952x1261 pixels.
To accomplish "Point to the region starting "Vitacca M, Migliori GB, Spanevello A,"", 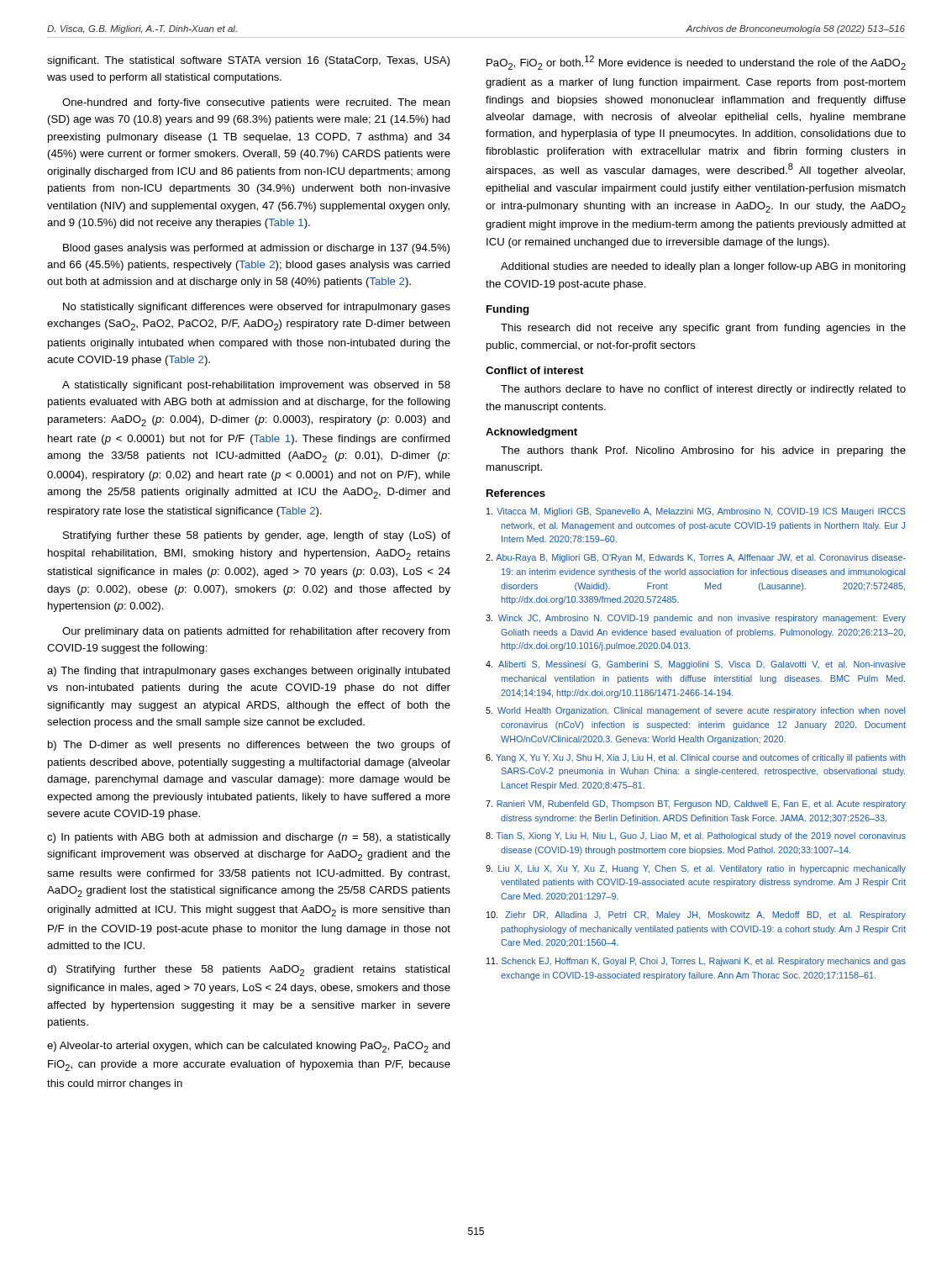I will pyautogui.click(x=696, y=525).
